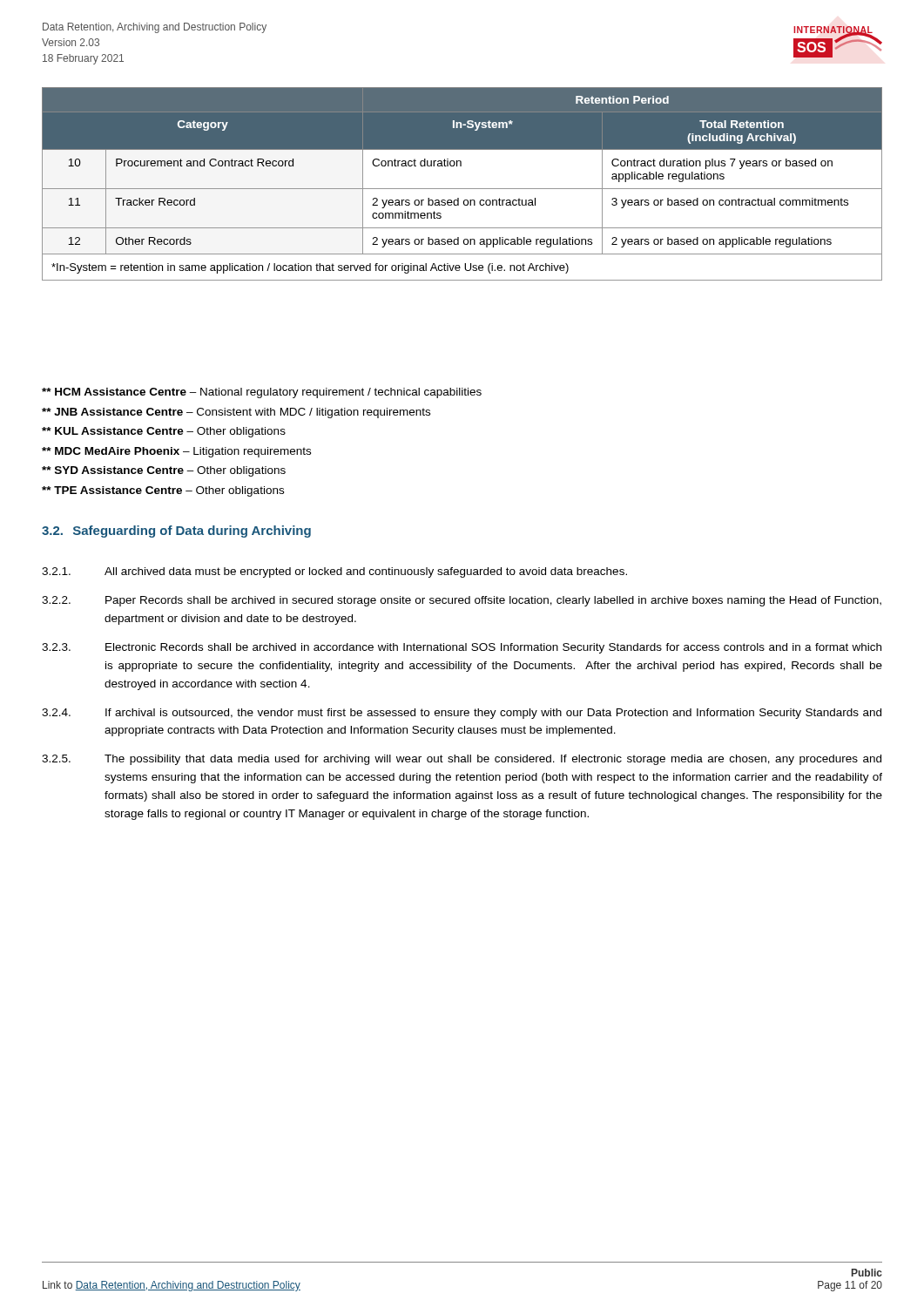The image size is (924, 1307).
Task: Find the block on this page that starts "3.2.1. All archived"
Action: pyautogui.click(x=462, y=572)
